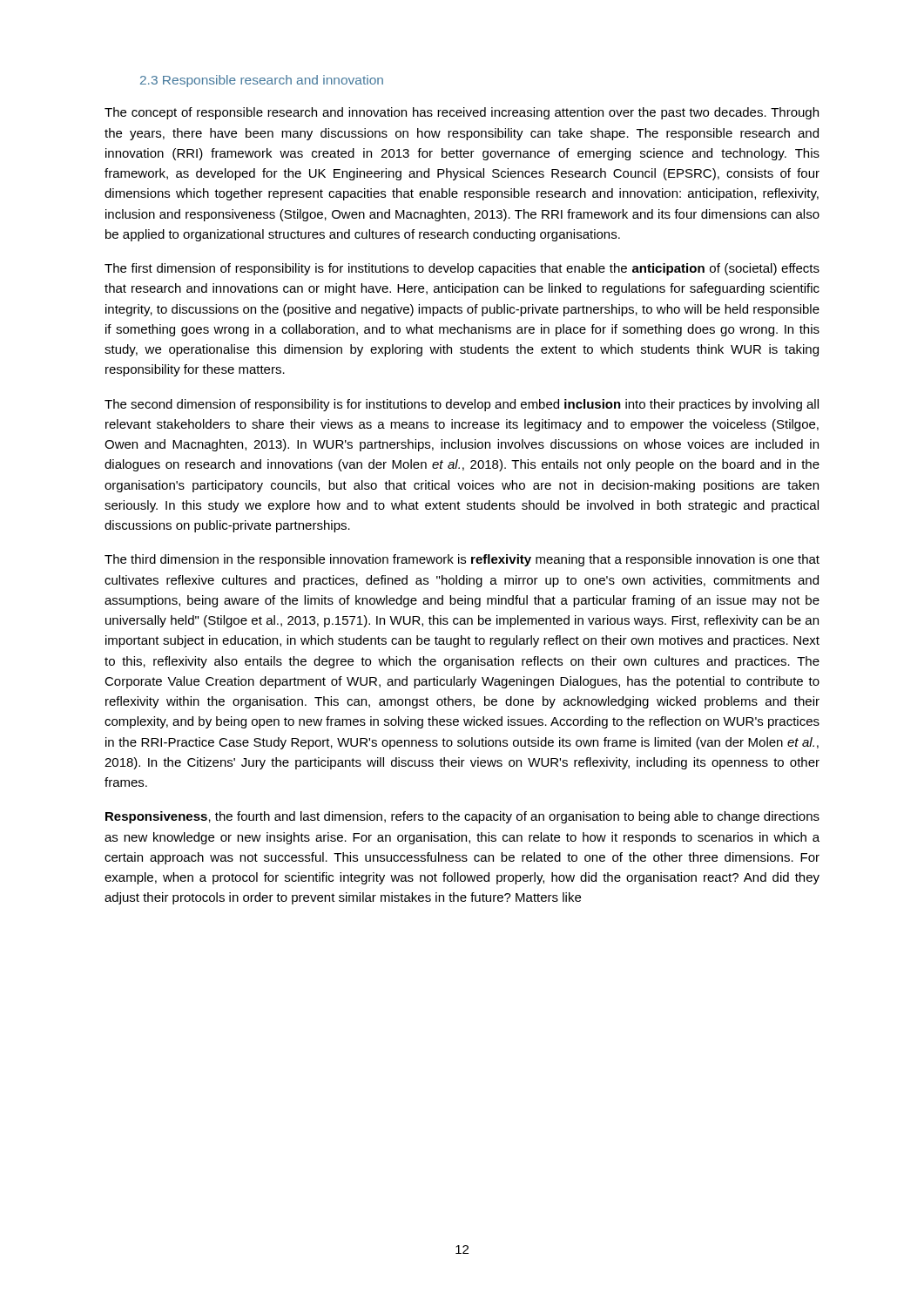Click the passage that begins "The first dimension"

(x=462, y=319)
